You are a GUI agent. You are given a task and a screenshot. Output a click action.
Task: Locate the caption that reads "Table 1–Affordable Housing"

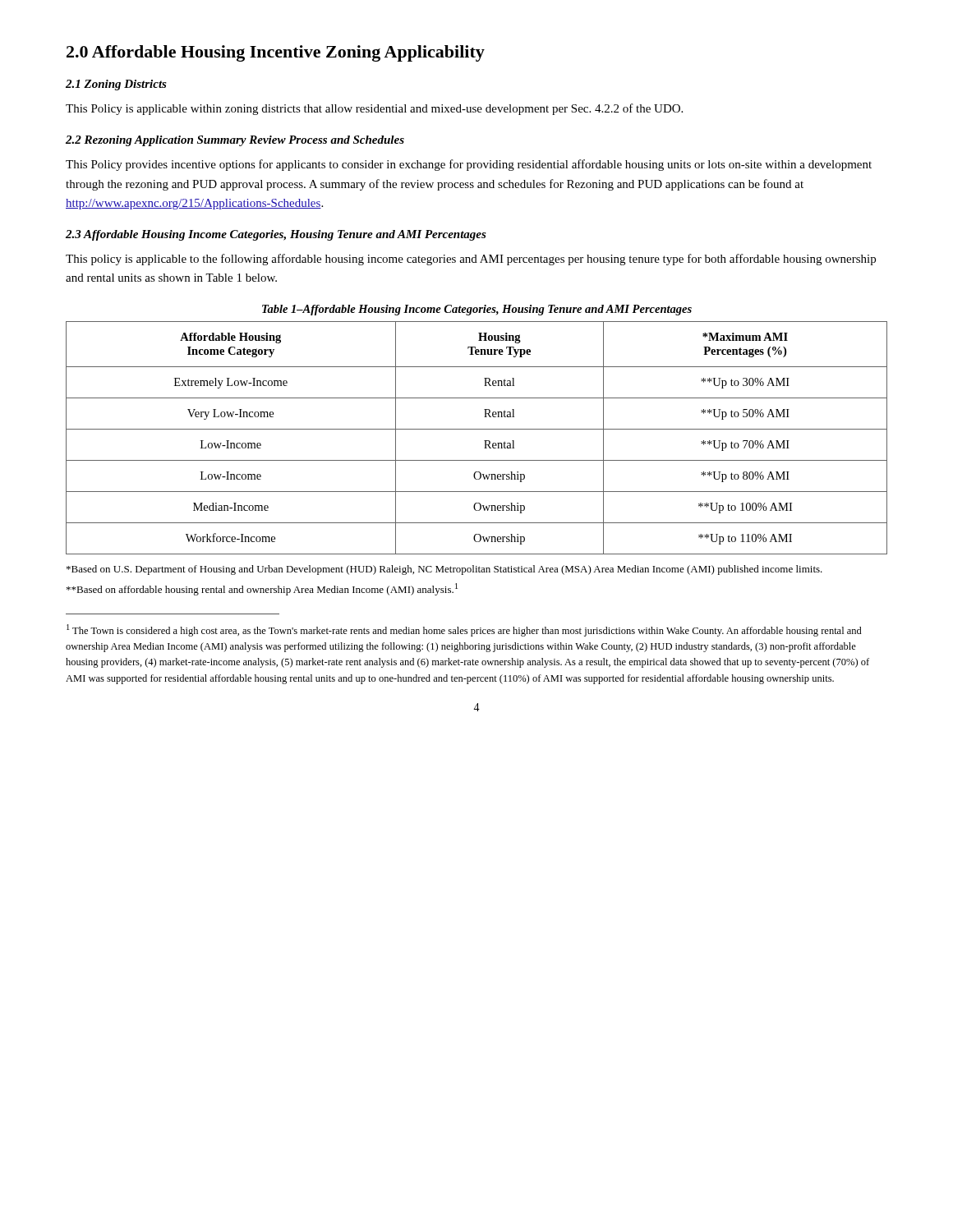pyautogui.click(x=476, y=309)
